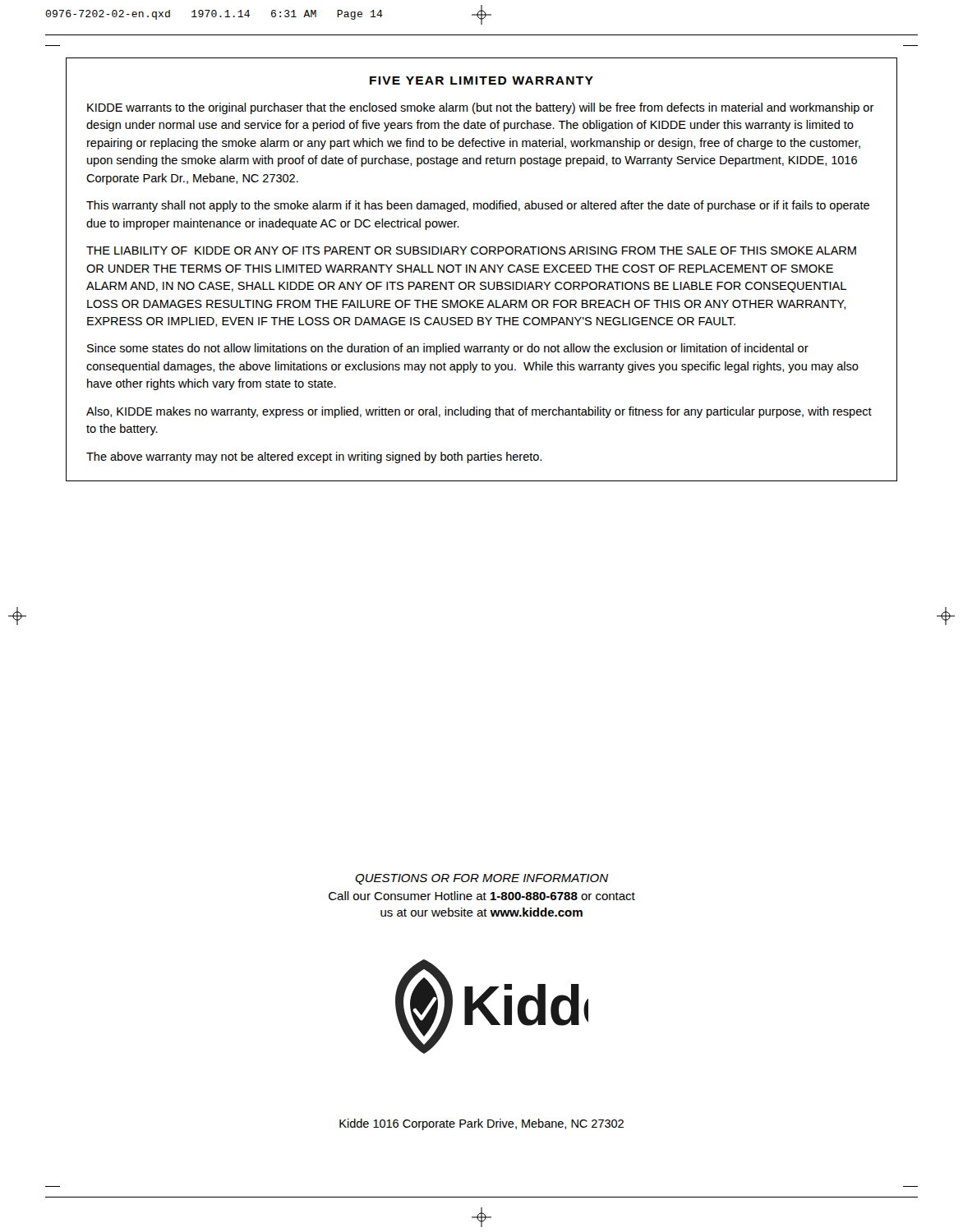Click the logo
Screen dimensions: 1232x963
(482, 1003)
